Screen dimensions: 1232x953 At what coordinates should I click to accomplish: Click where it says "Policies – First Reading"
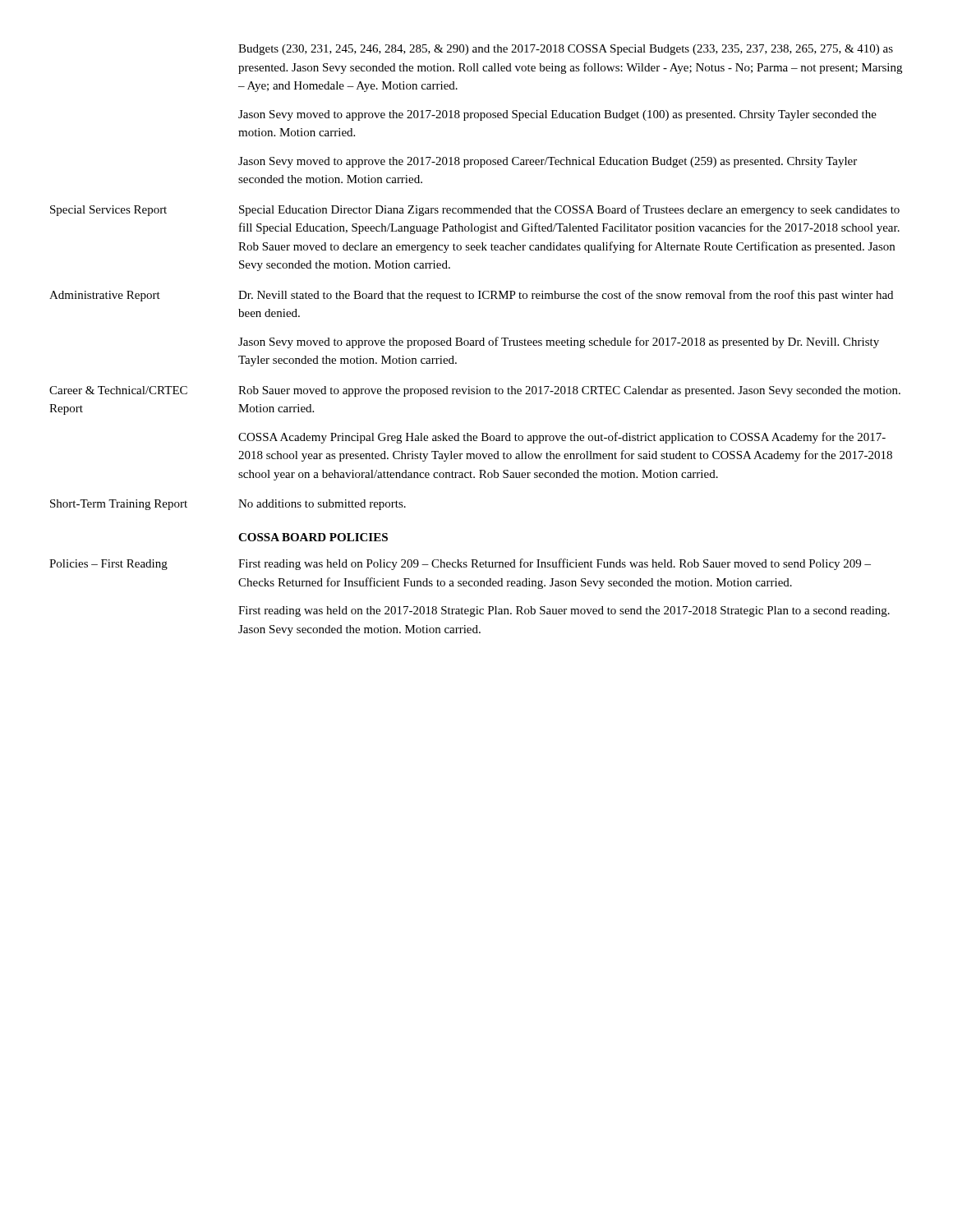pyautogui.click(x=108, y=563)
